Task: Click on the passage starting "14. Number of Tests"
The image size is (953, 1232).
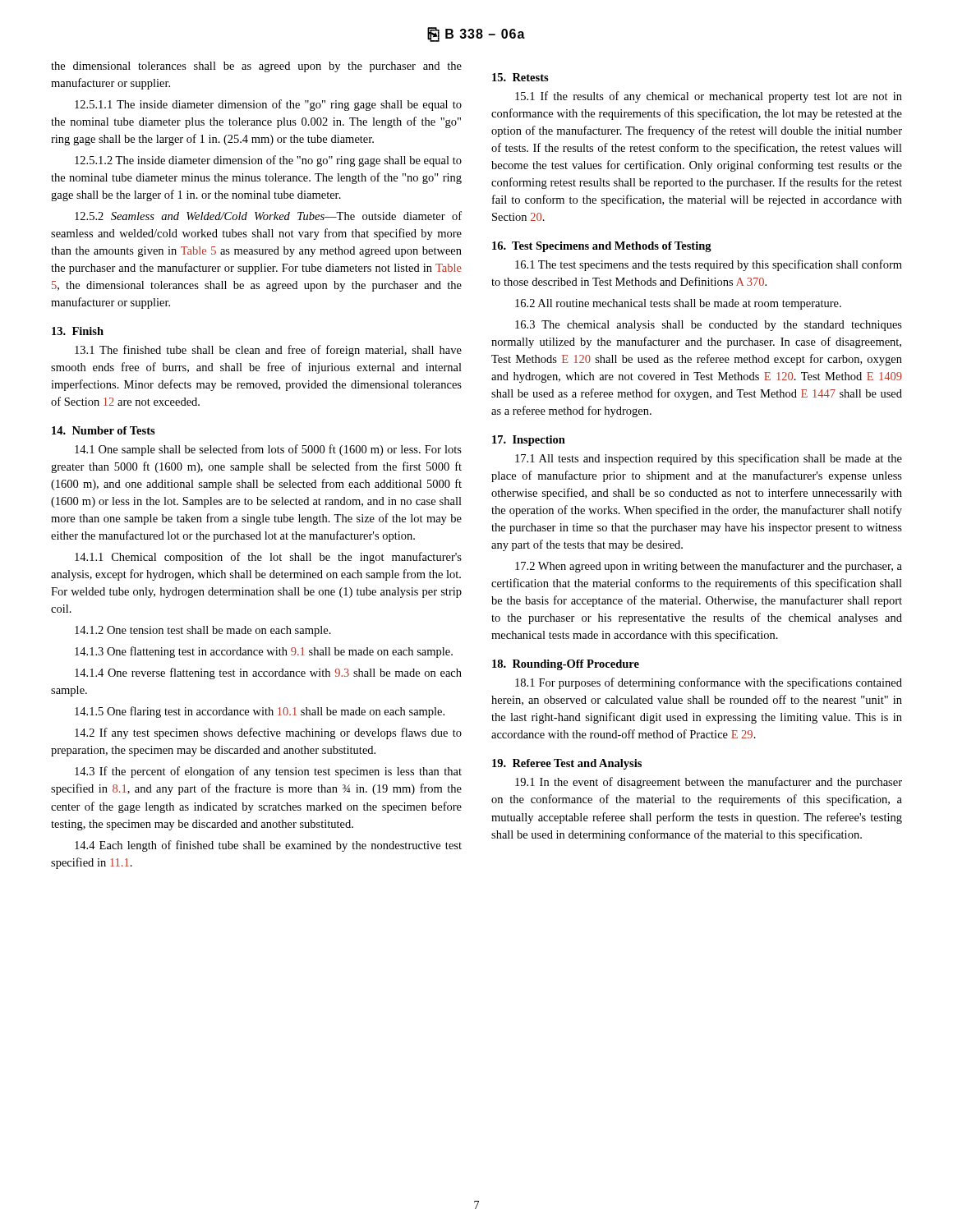Action: (x=103, y=431)
